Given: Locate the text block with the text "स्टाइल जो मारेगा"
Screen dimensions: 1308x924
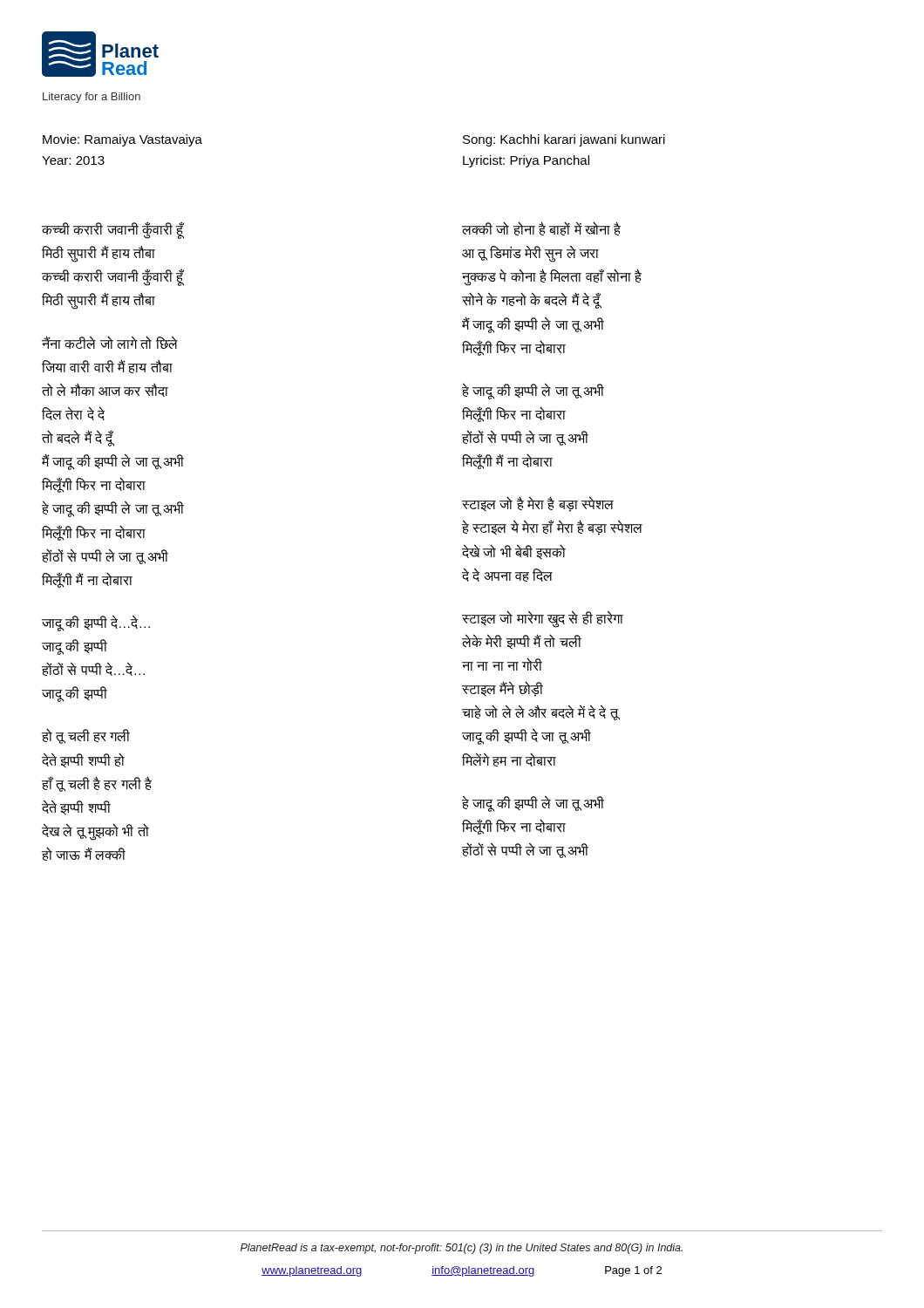Looking at the screenshot, I should coord(543,689).
